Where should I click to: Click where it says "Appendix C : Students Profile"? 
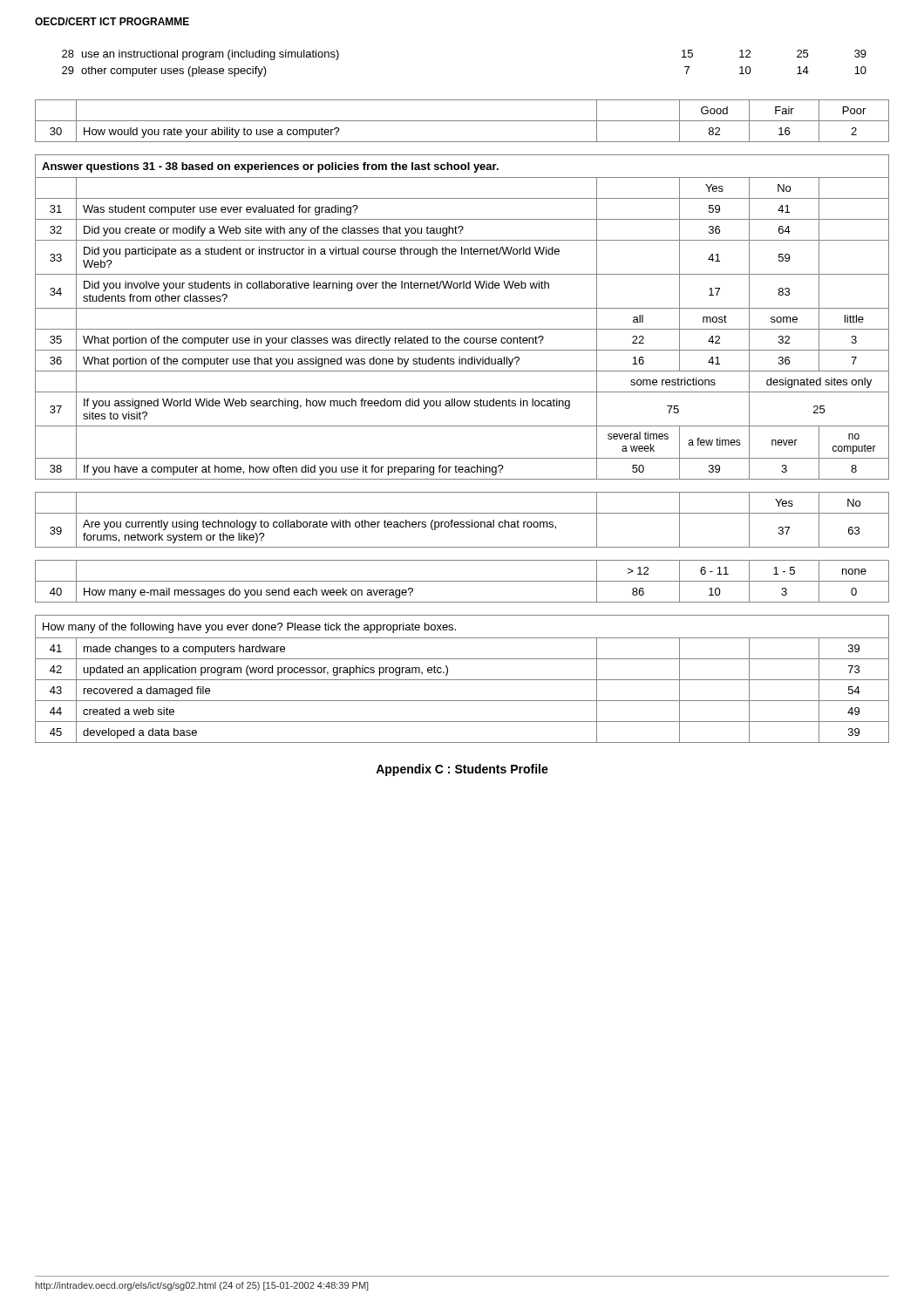tap(462, 769)
